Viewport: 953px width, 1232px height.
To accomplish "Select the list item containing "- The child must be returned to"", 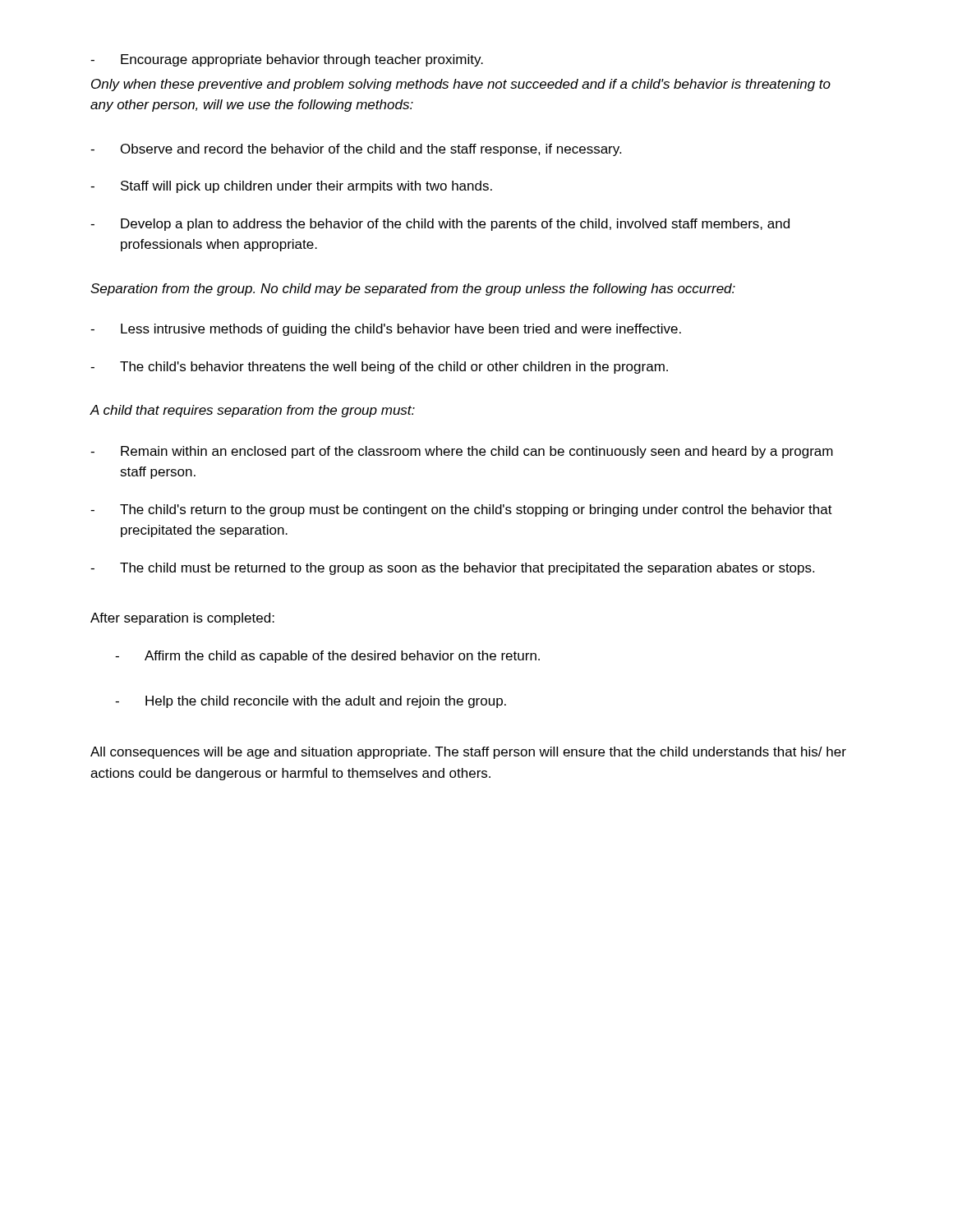I will tap(472, 568).
